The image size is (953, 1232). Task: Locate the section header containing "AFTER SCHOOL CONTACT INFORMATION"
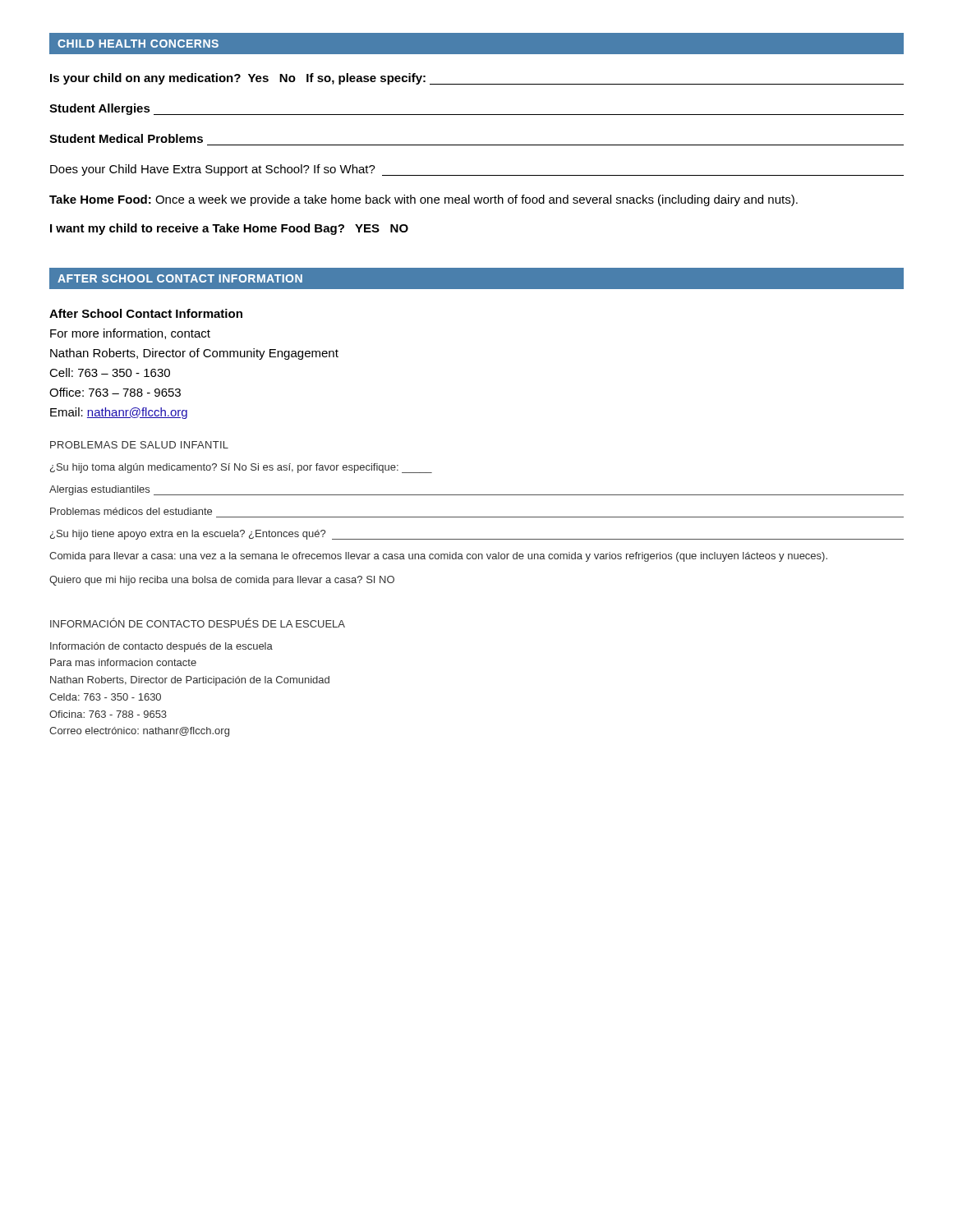180,278
